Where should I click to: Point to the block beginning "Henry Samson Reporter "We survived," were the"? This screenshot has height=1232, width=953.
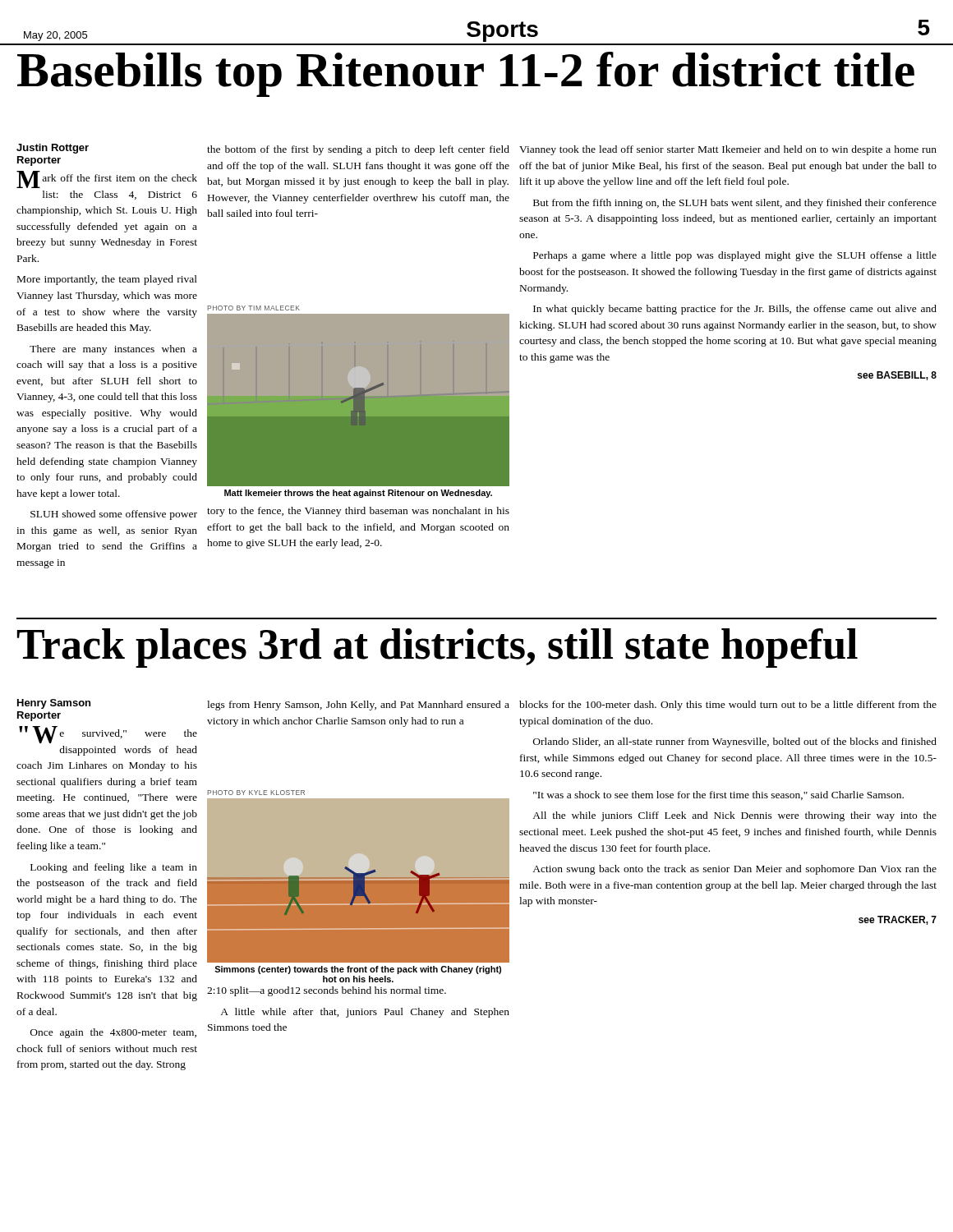[x=107, y=884]
